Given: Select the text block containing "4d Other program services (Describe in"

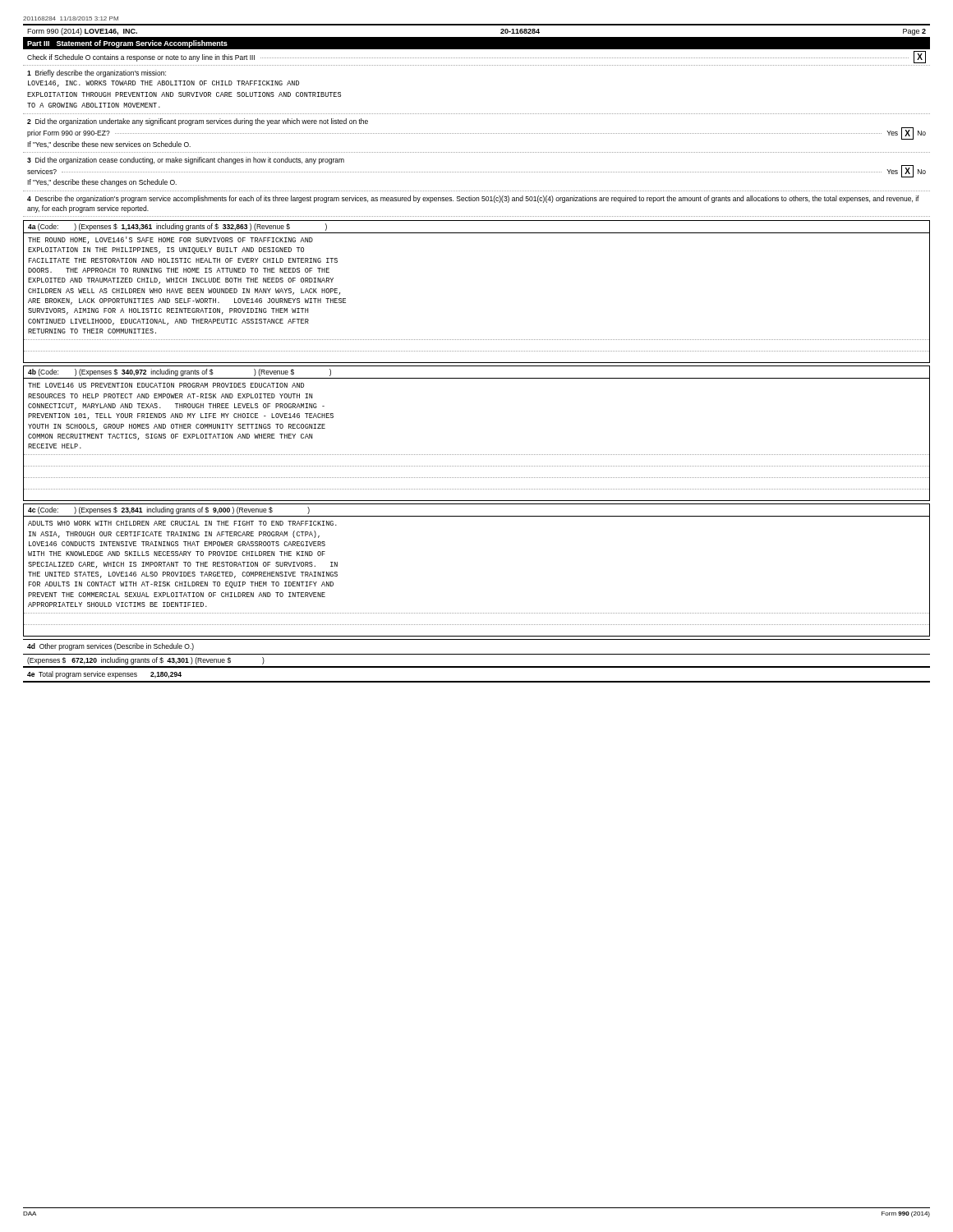Looking at the screenshot, I should click(x=476, y=653).
